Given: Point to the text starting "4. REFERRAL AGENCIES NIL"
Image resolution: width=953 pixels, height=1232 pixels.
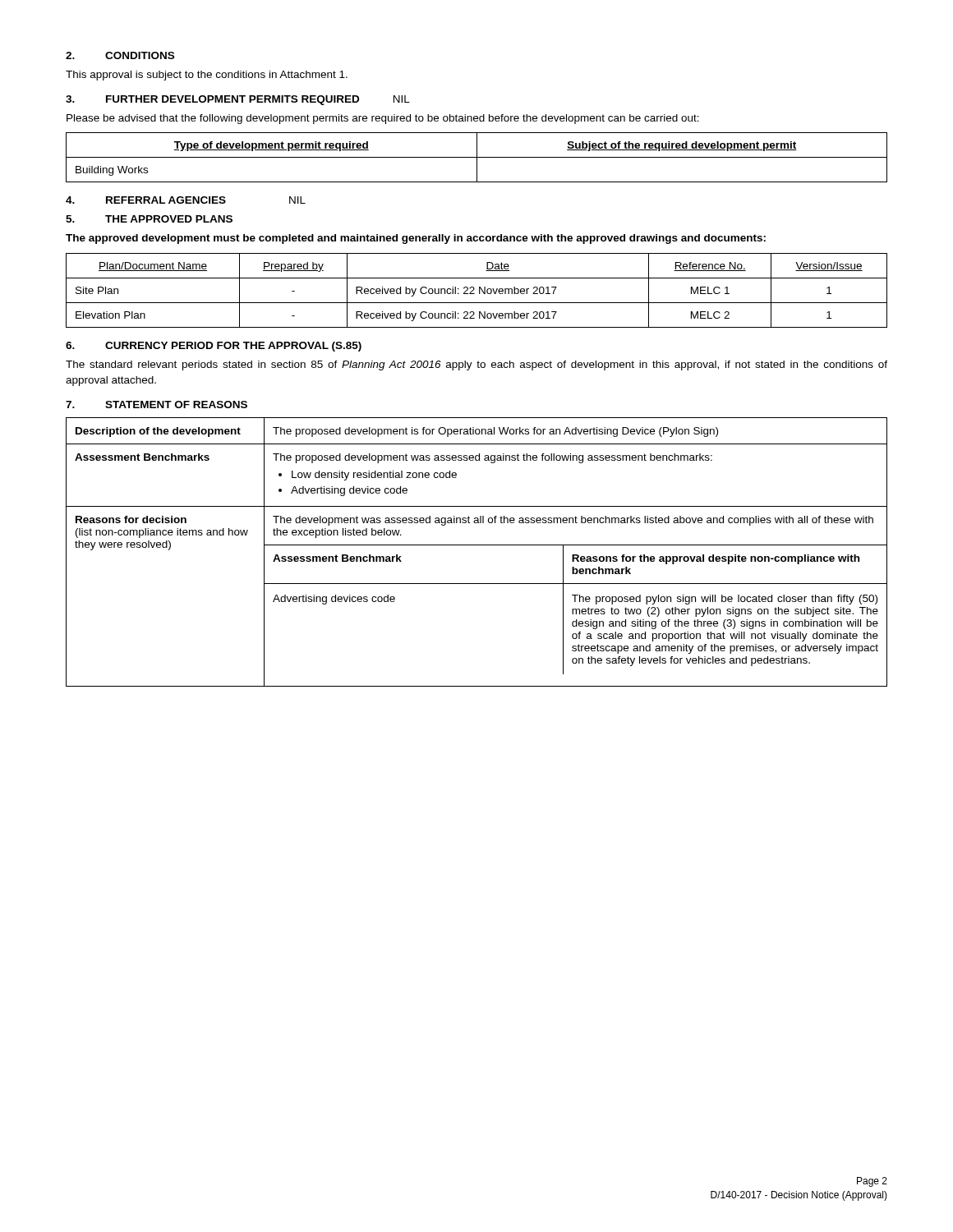Looking at the screenshot, I should pos(186,200).
